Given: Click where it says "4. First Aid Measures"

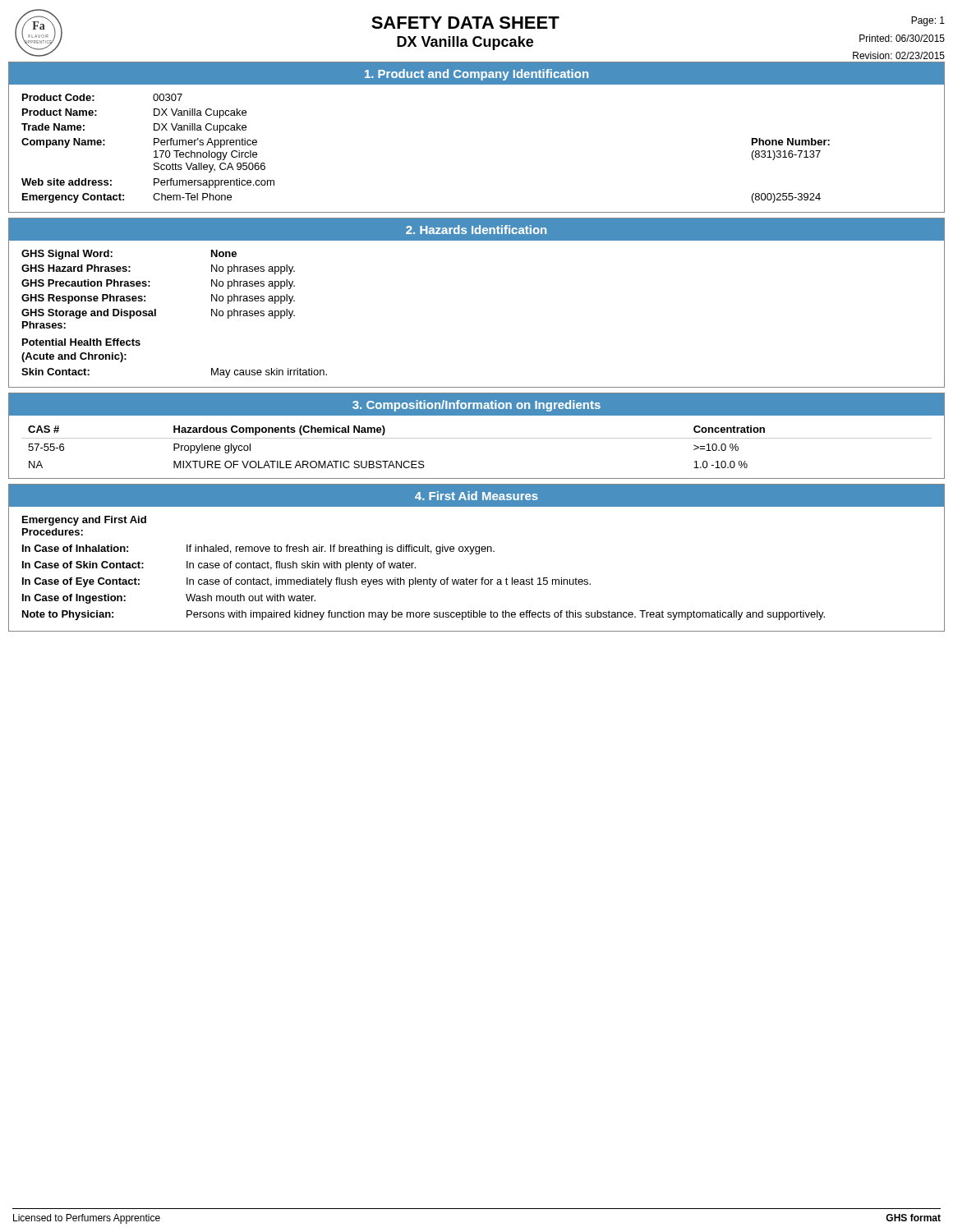Looking at the screenshot, I should 476,496.
